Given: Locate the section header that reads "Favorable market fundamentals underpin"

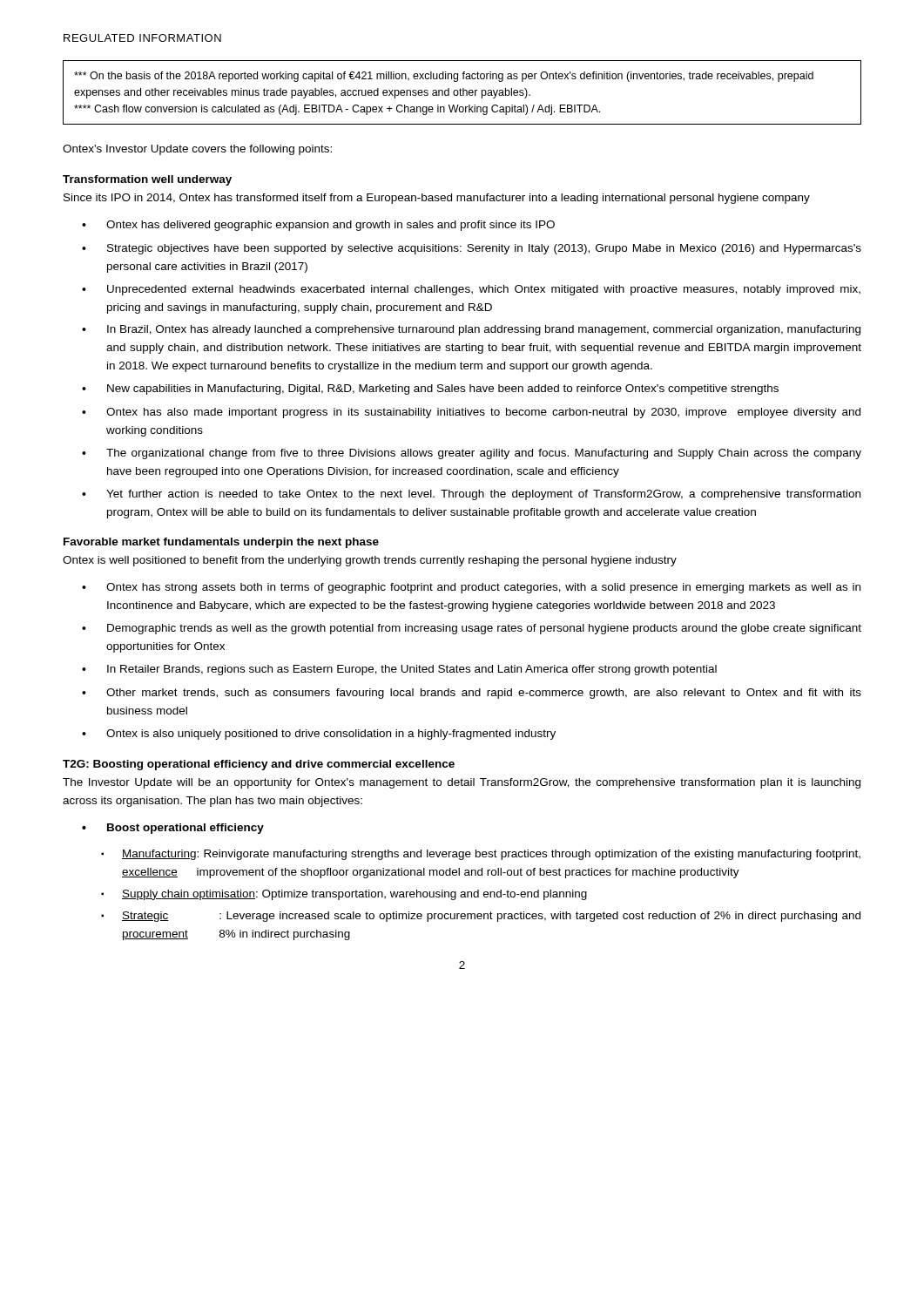Looking at the screenshot, I should tap(221, 542).
